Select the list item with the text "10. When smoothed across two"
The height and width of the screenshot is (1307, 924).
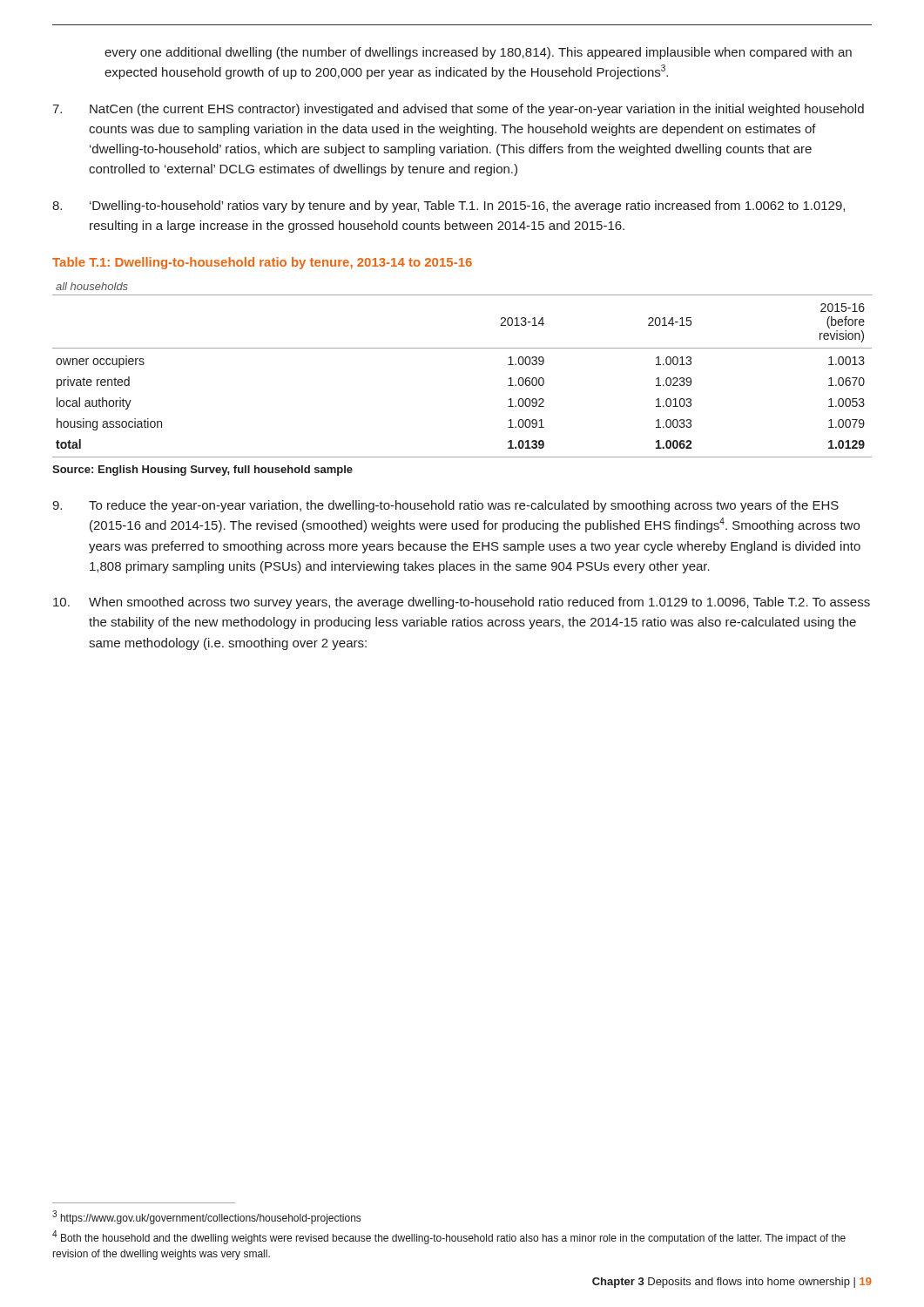pyautogui.click(x=462, y=622)
